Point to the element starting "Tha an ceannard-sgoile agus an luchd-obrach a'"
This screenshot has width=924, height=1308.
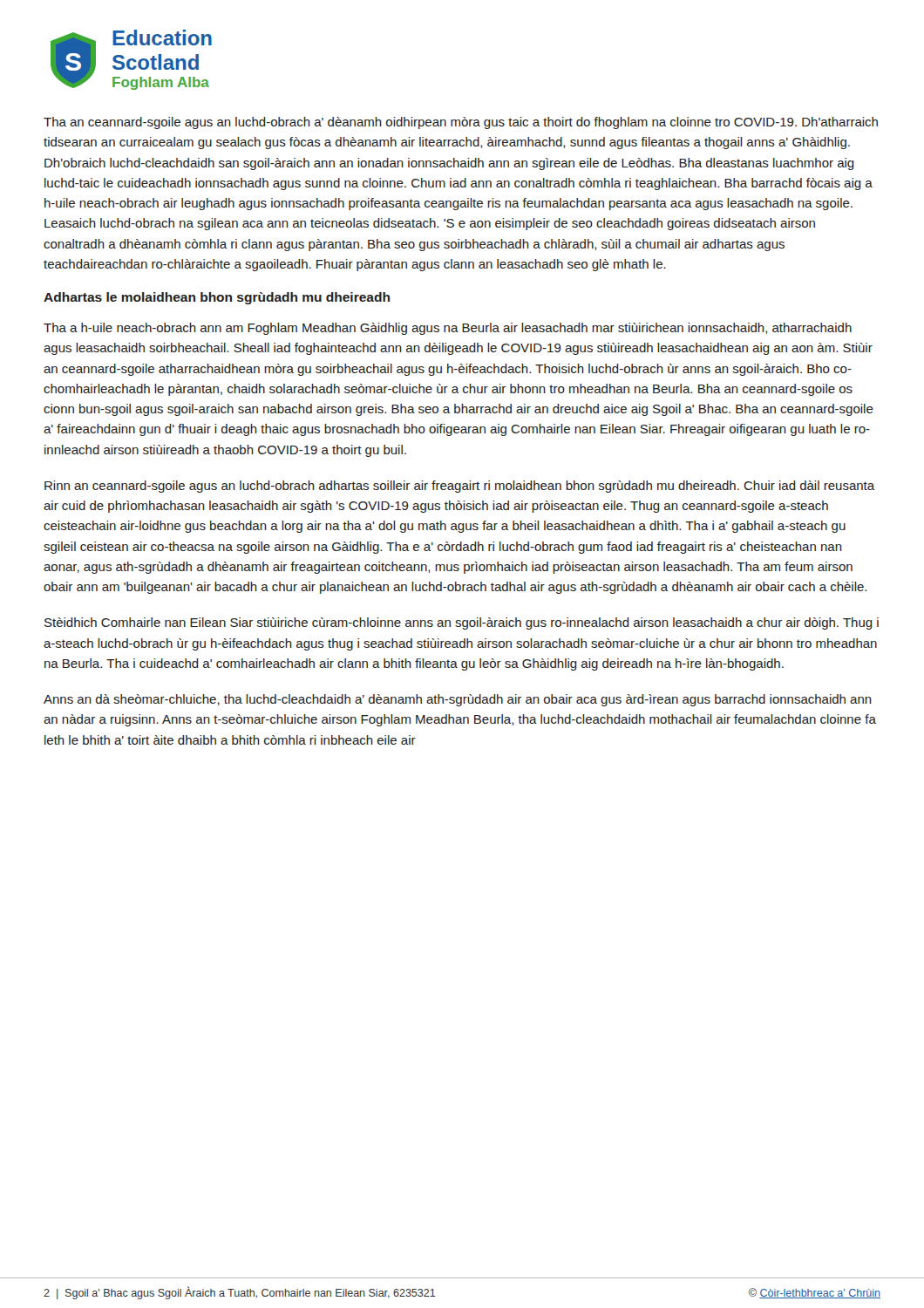tap(461, 193)
